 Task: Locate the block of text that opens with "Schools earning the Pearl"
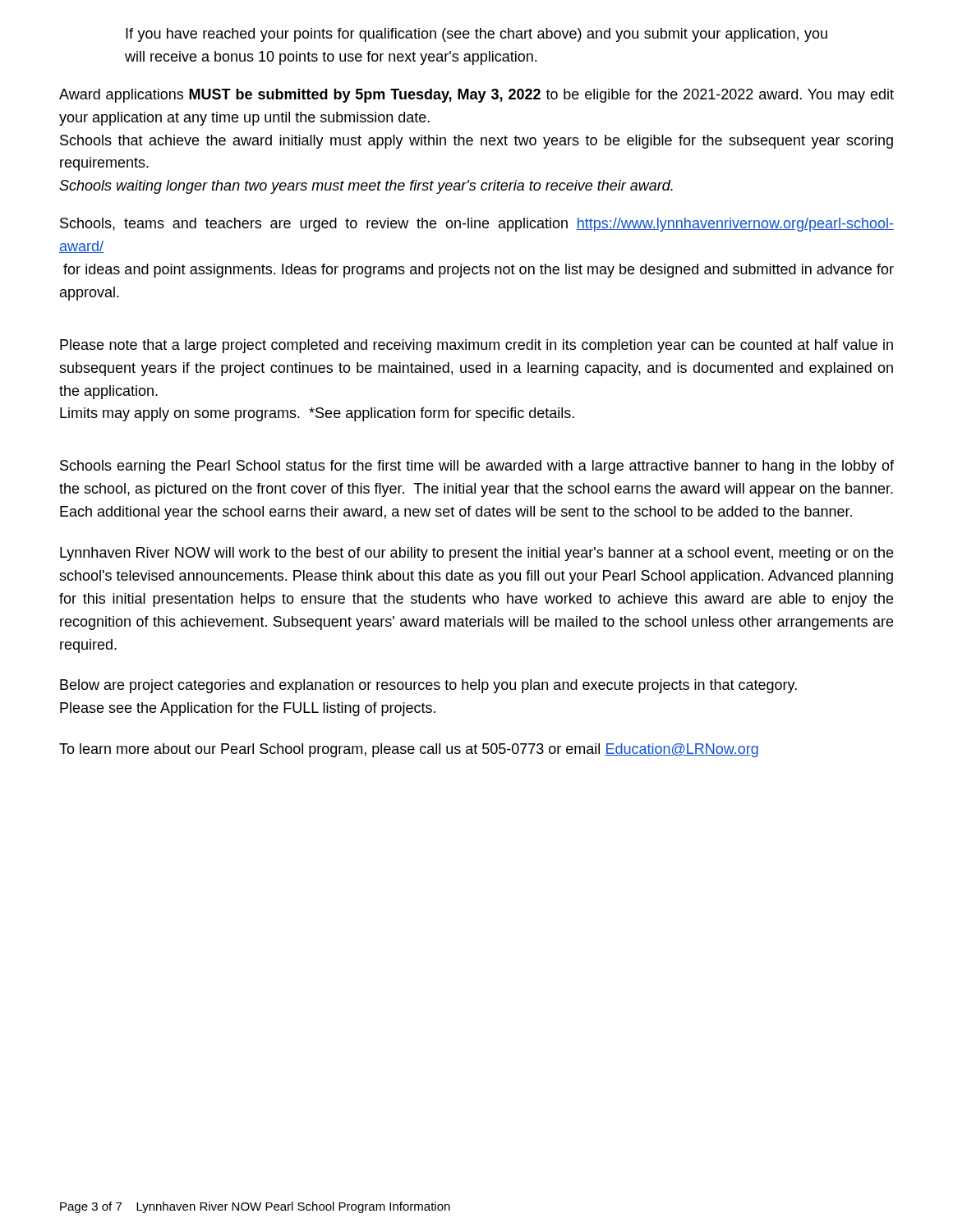click(x=476, y=489)
